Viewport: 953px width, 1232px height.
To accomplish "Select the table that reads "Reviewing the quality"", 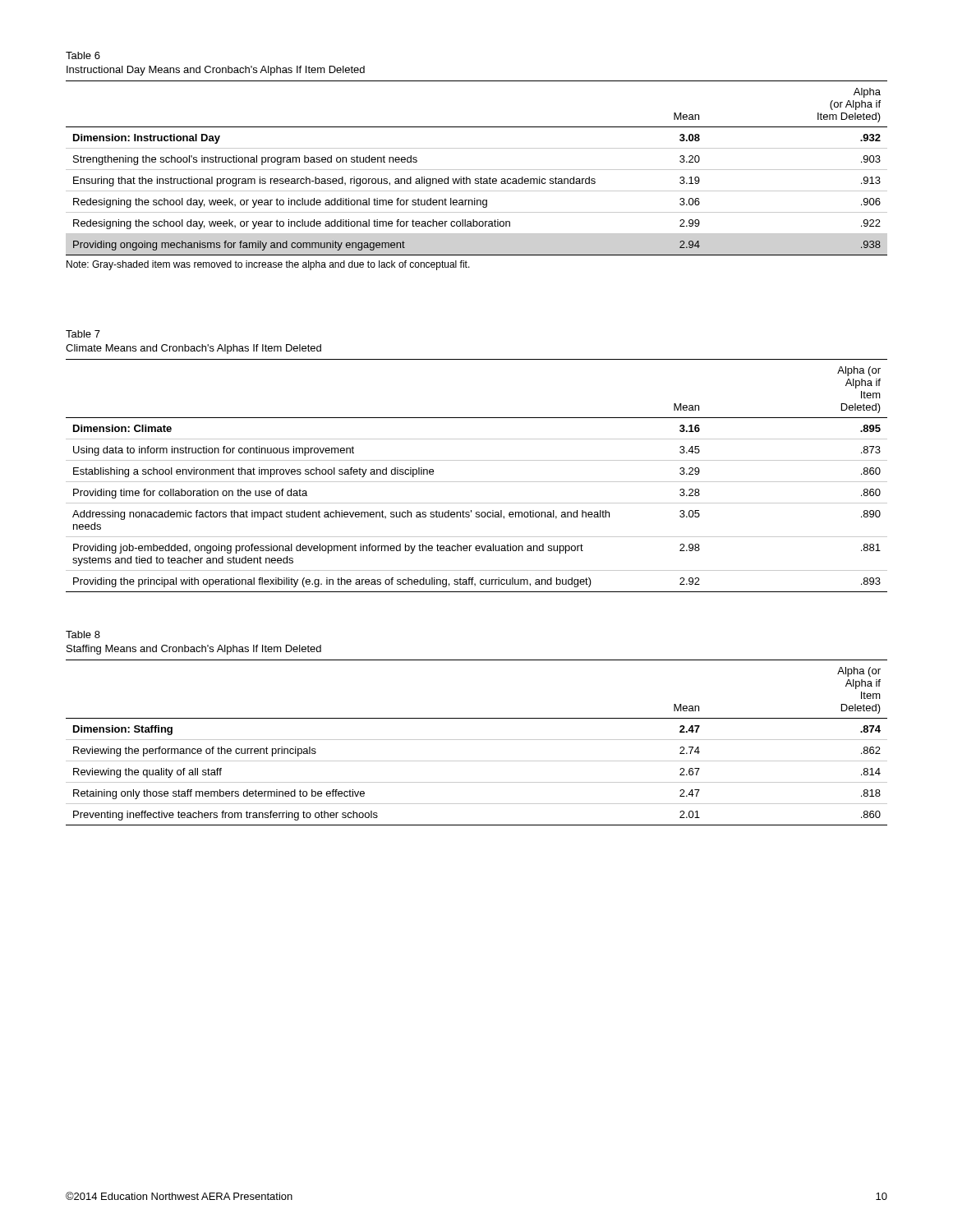I will pos(476,742).
